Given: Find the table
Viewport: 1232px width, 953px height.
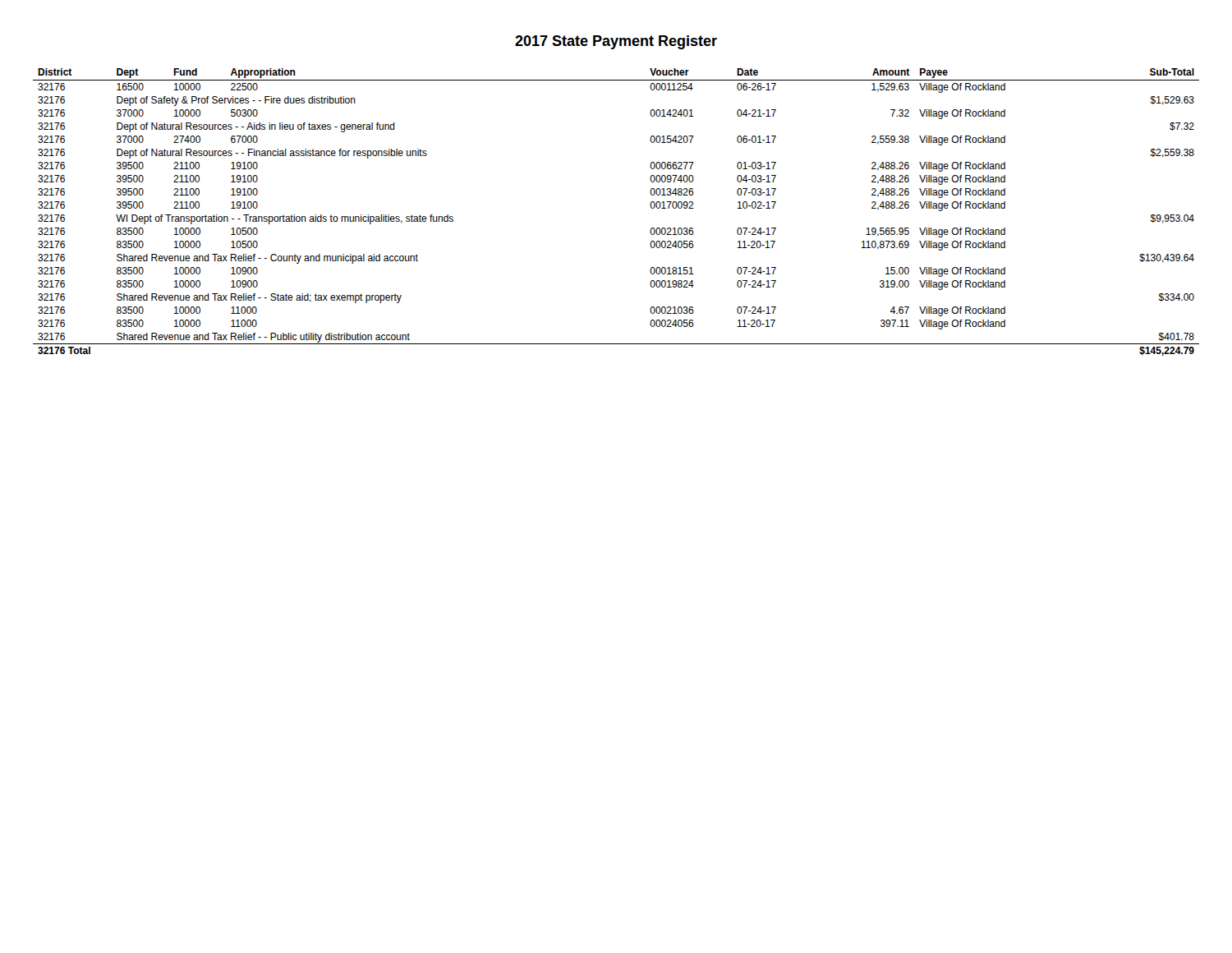Looking at the screenshot, I should tap(616, 211).
